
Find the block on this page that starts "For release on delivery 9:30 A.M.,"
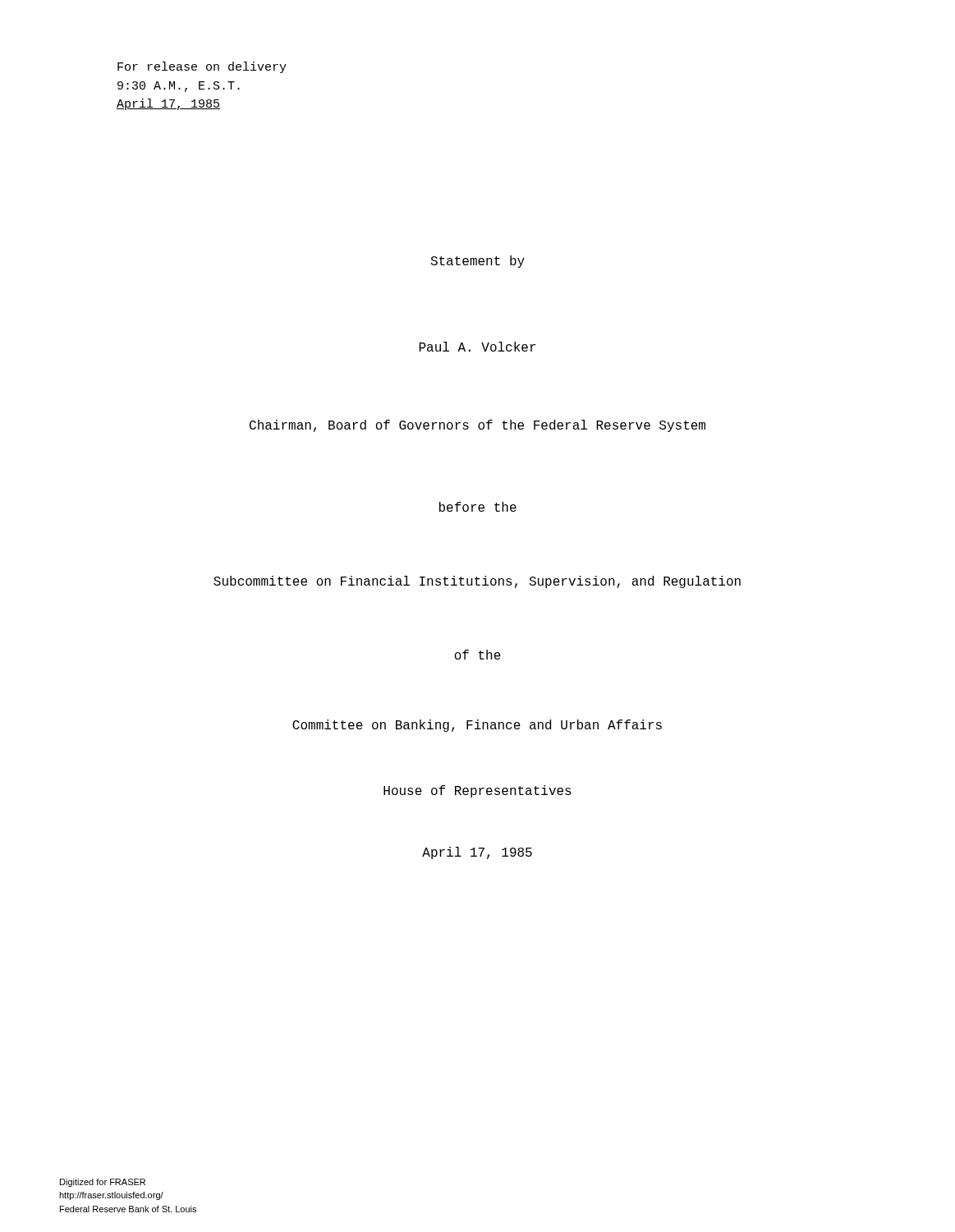[x=202, y=86]
